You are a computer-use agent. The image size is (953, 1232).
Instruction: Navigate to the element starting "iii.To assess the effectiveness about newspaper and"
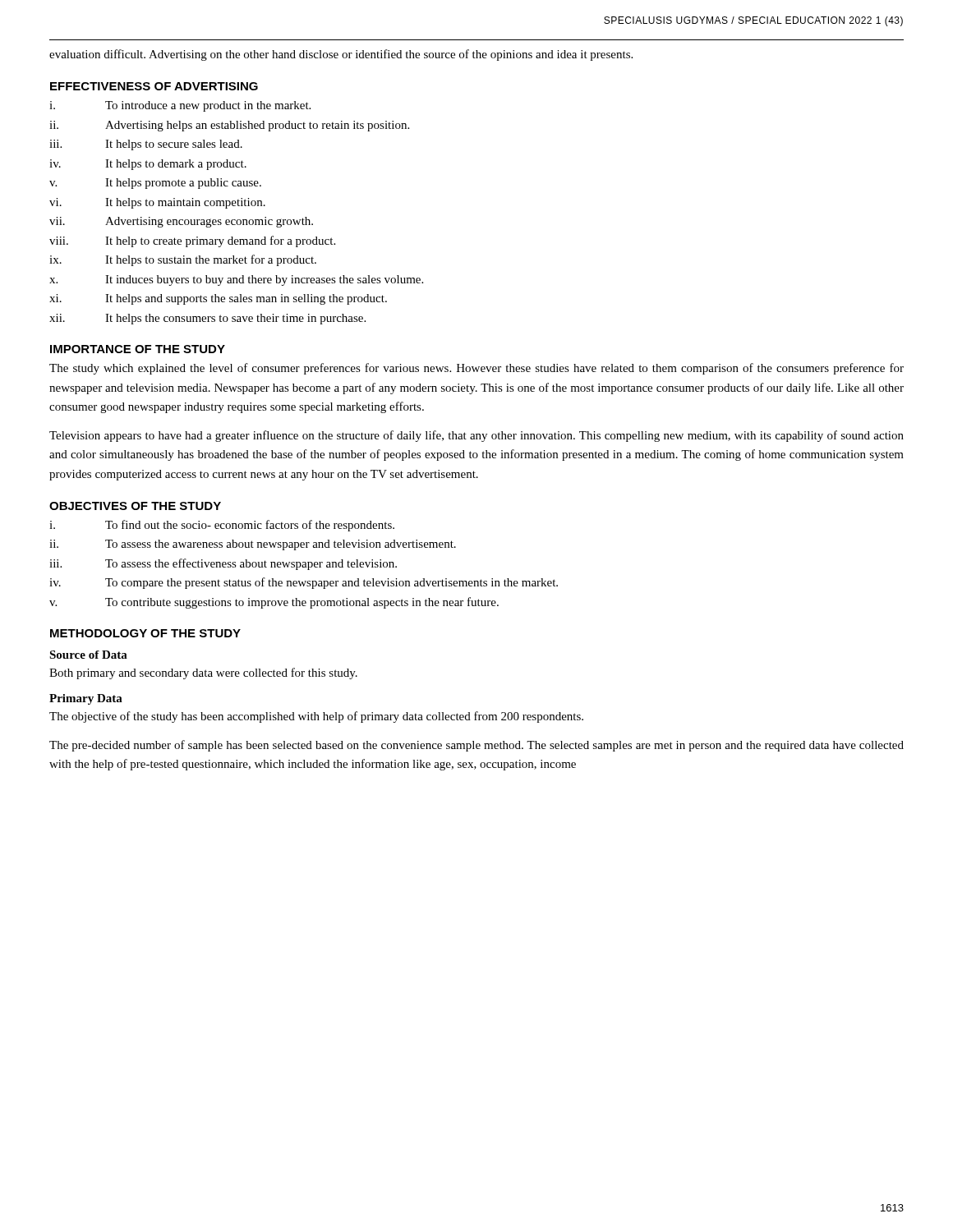223,564
